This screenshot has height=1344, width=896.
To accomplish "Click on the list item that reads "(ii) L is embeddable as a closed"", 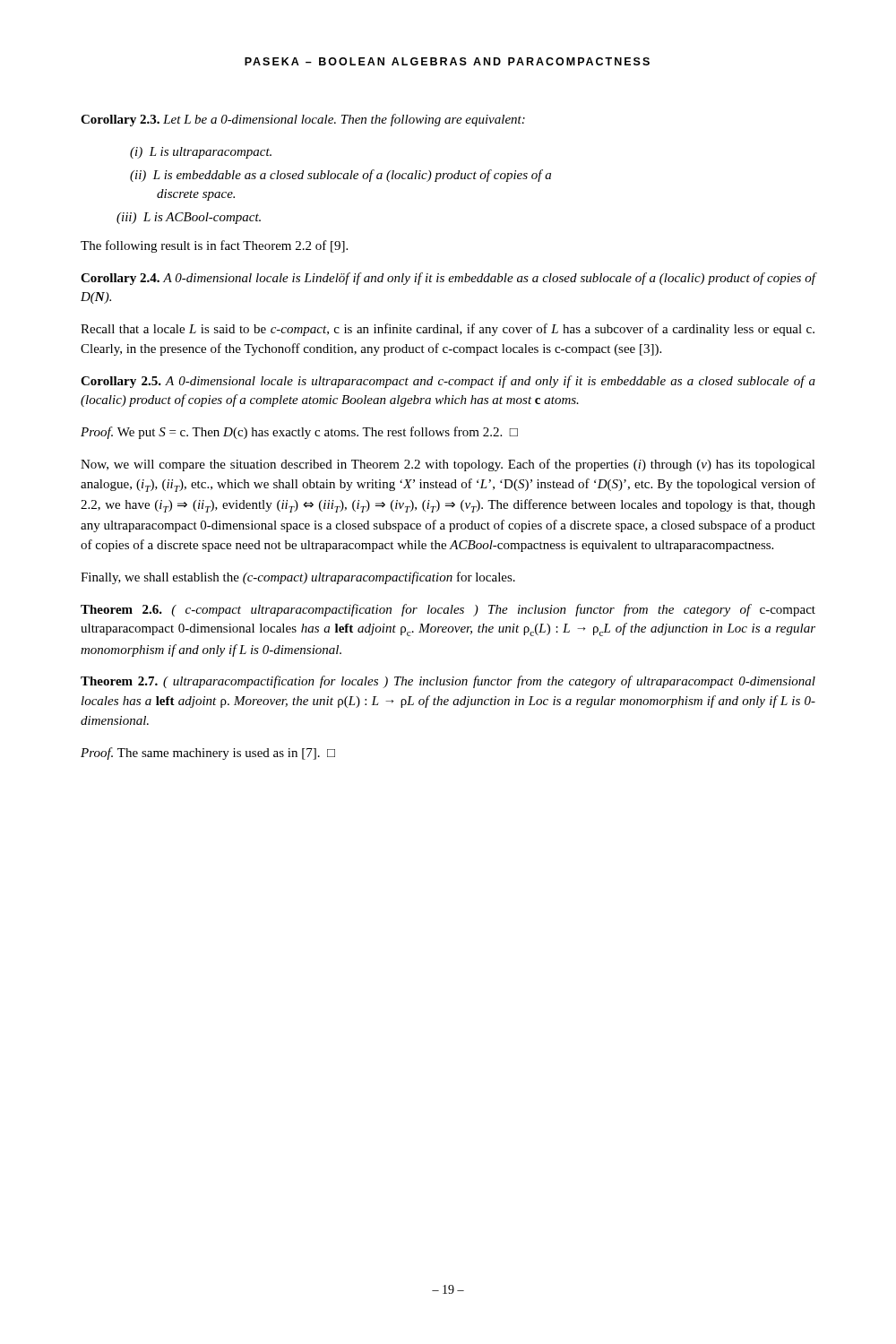I will (341, 184).
